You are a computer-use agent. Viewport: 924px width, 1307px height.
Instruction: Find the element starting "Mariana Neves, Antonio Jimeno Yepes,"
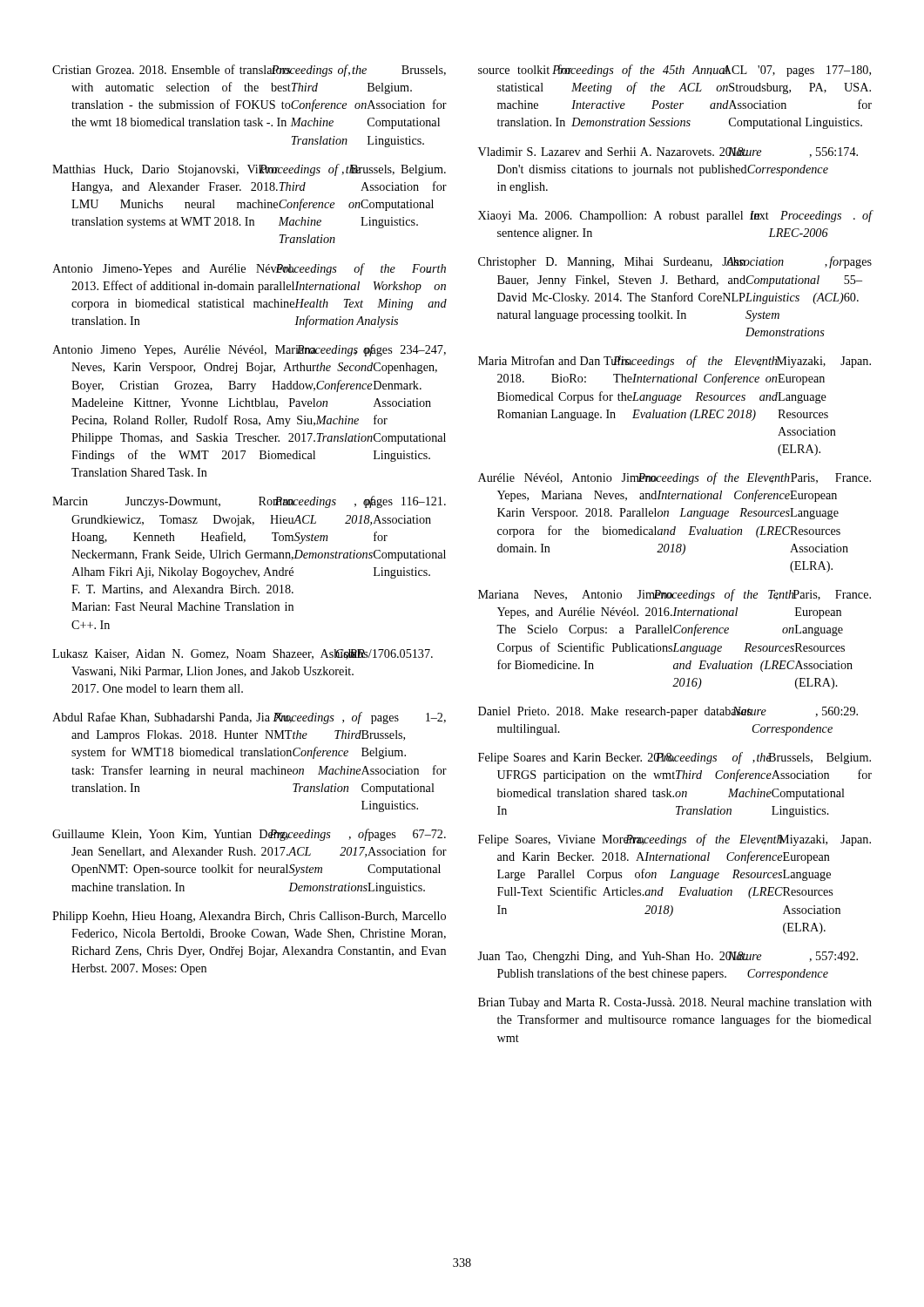(675, 638)
